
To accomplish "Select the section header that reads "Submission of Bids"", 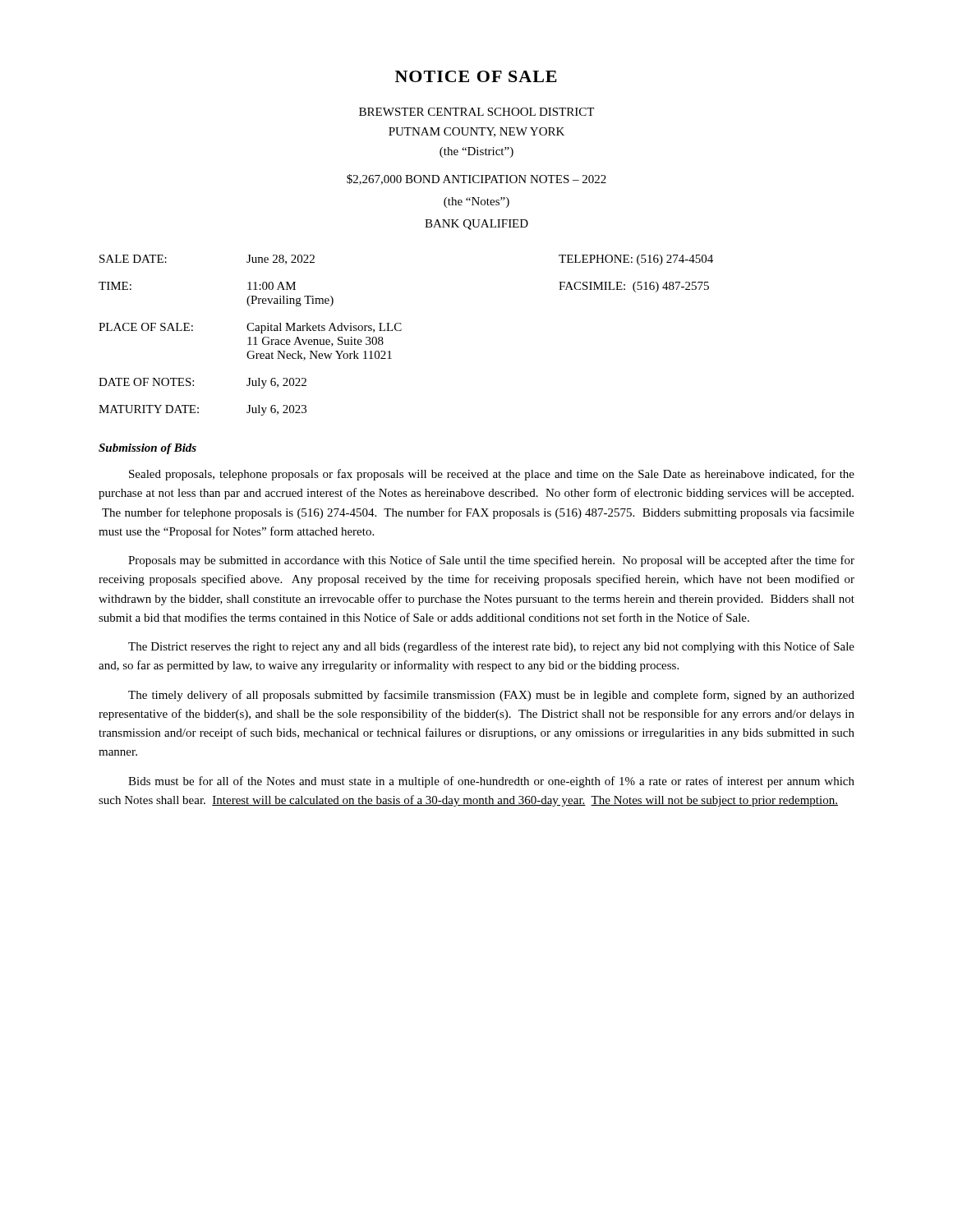I will (x=148, y=448).
